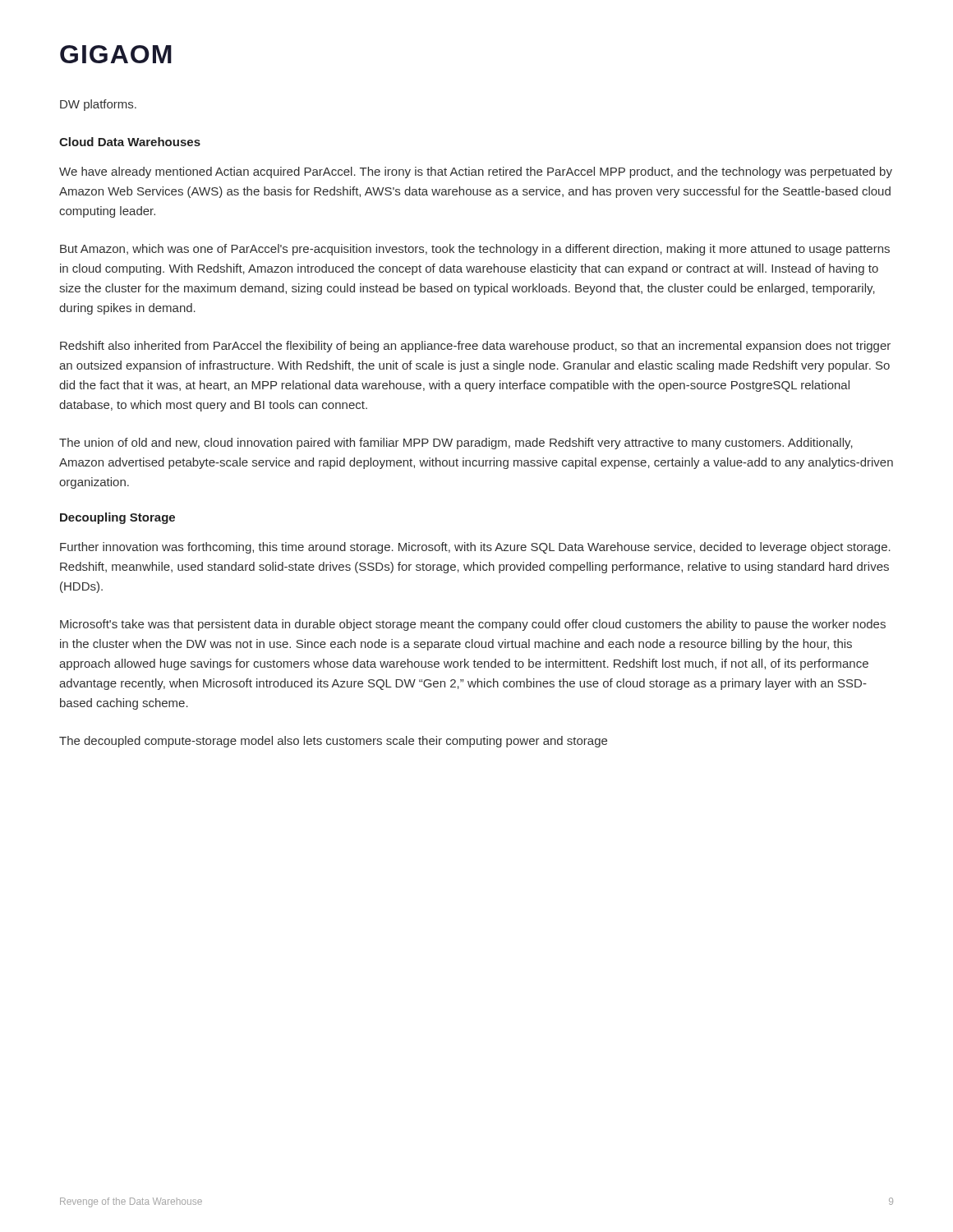Find the text starting "Decoupling Storage"

pos(117,517)
